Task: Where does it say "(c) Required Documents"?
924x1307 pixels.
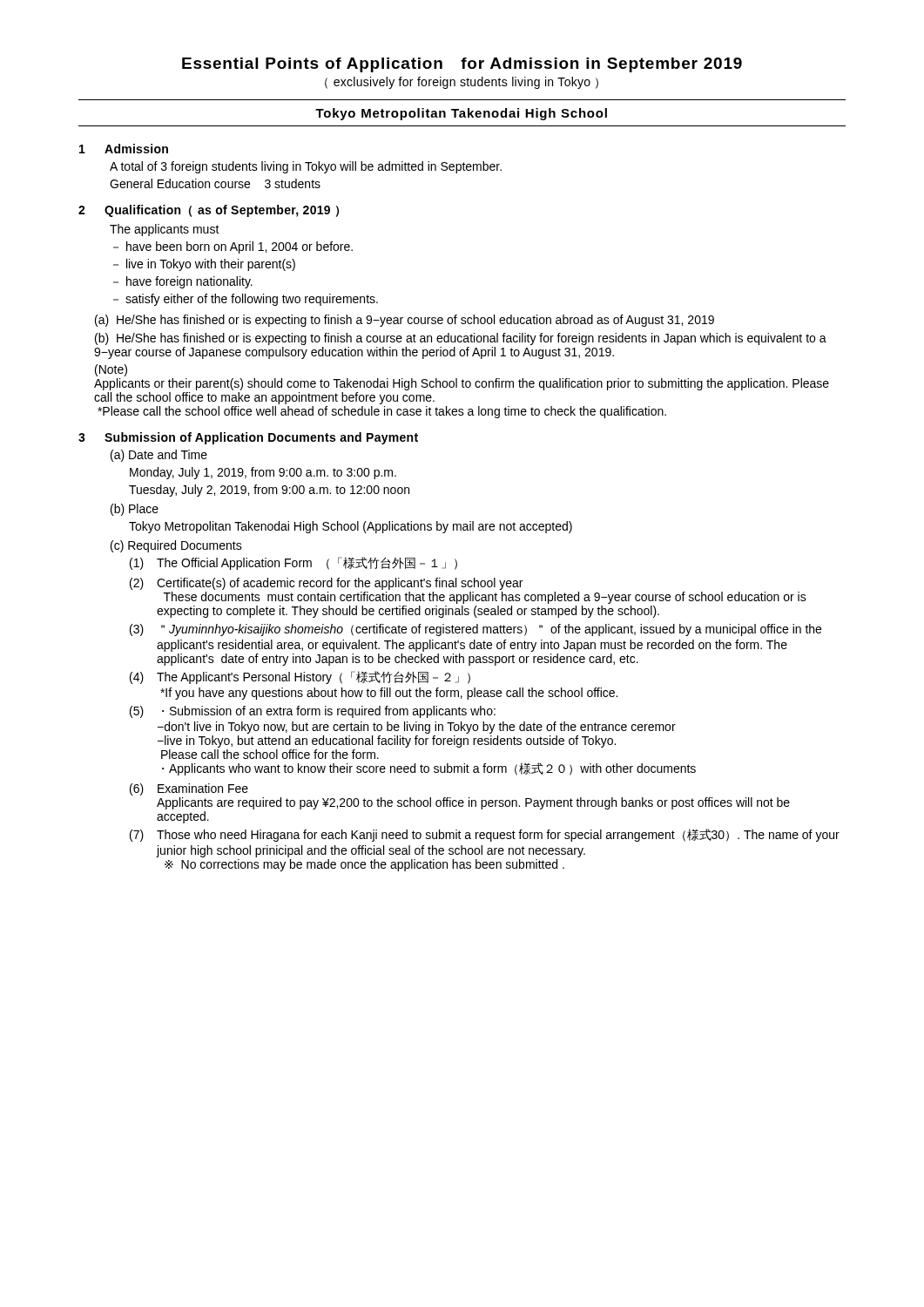Action: tap(176, 546)
